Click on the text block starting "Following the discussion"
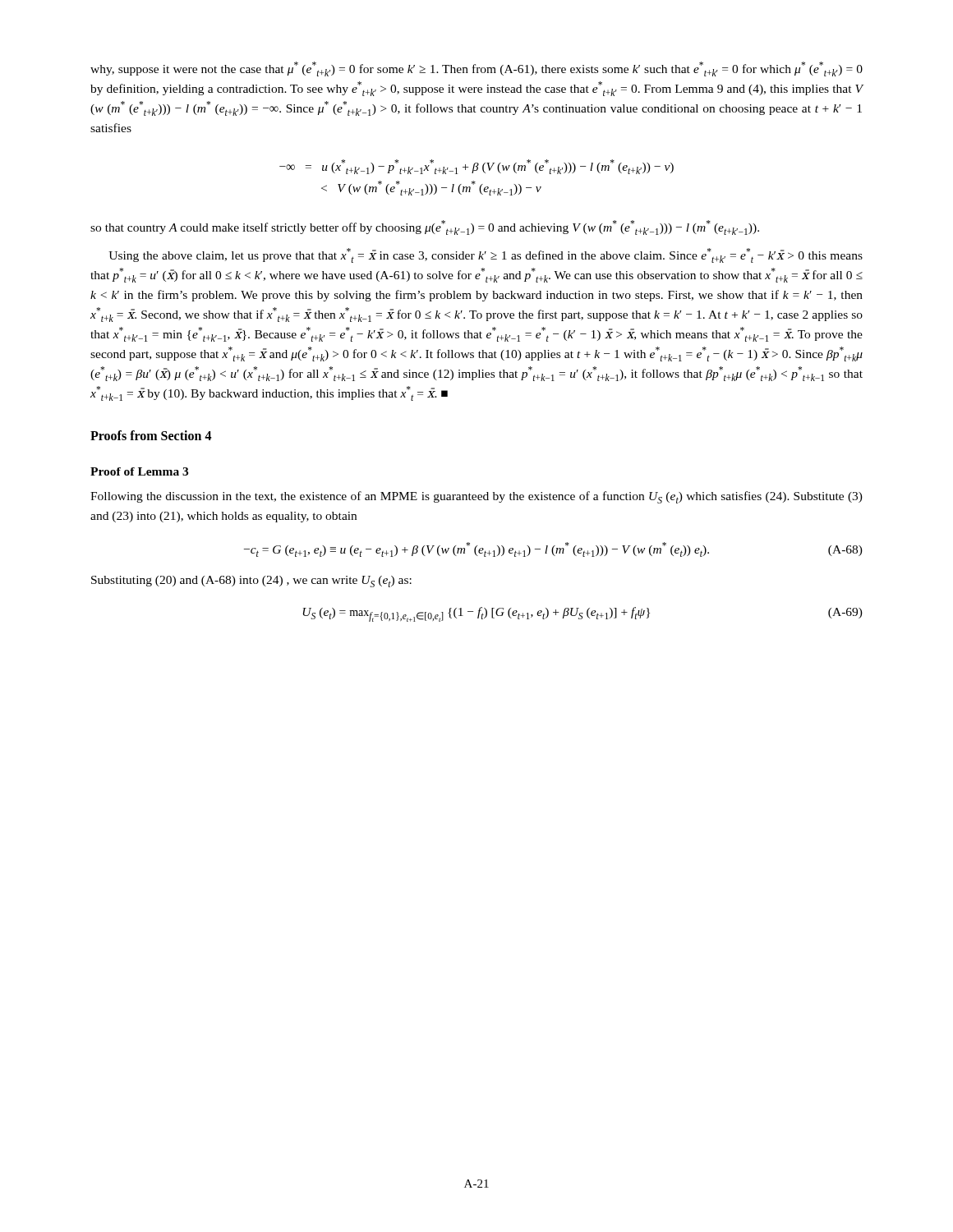The image size is (953, 1232). pyautogui.click(x=476, y=506)
